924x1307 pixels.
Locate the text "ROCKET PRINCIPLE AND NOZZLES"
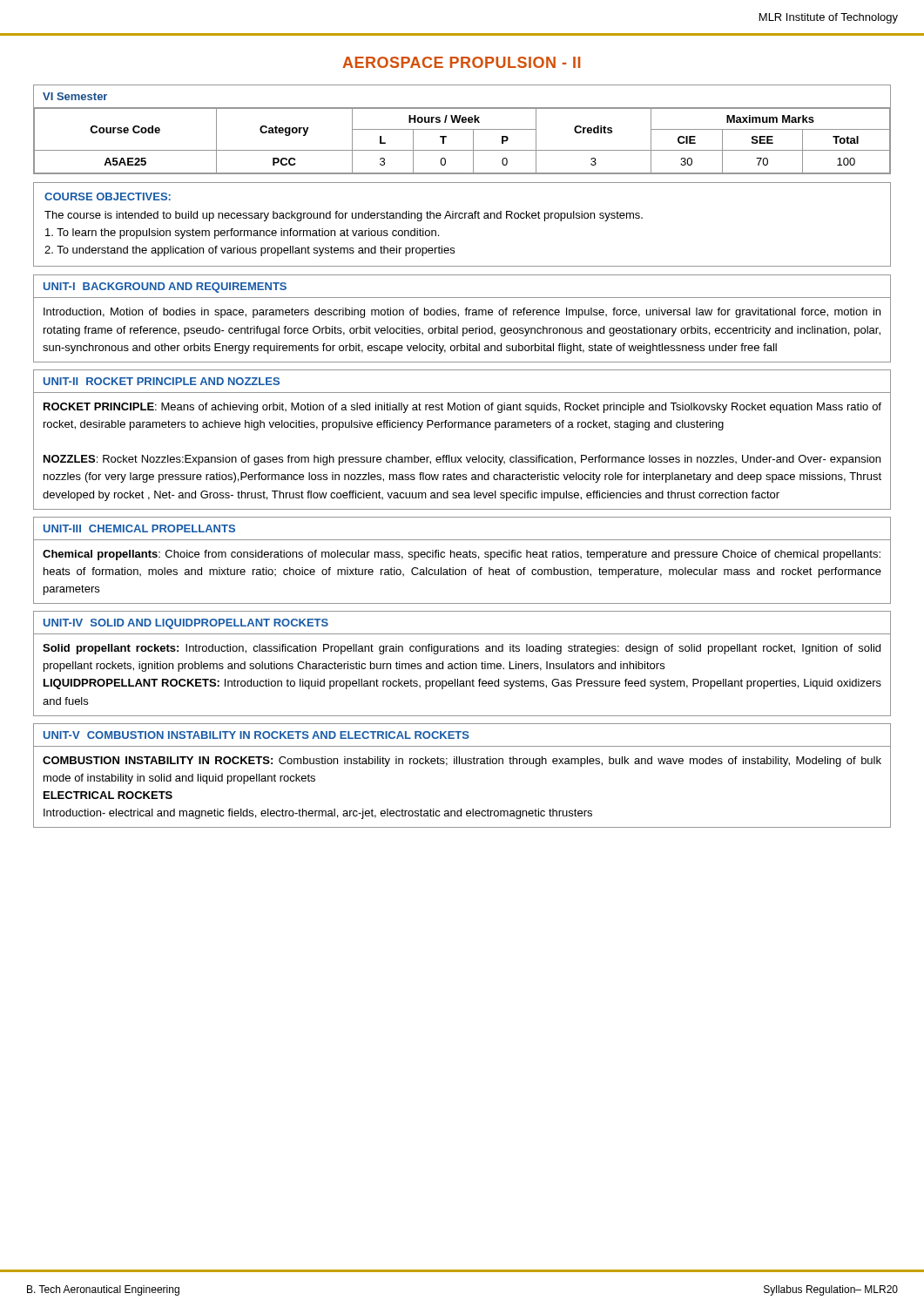point(183,381)
